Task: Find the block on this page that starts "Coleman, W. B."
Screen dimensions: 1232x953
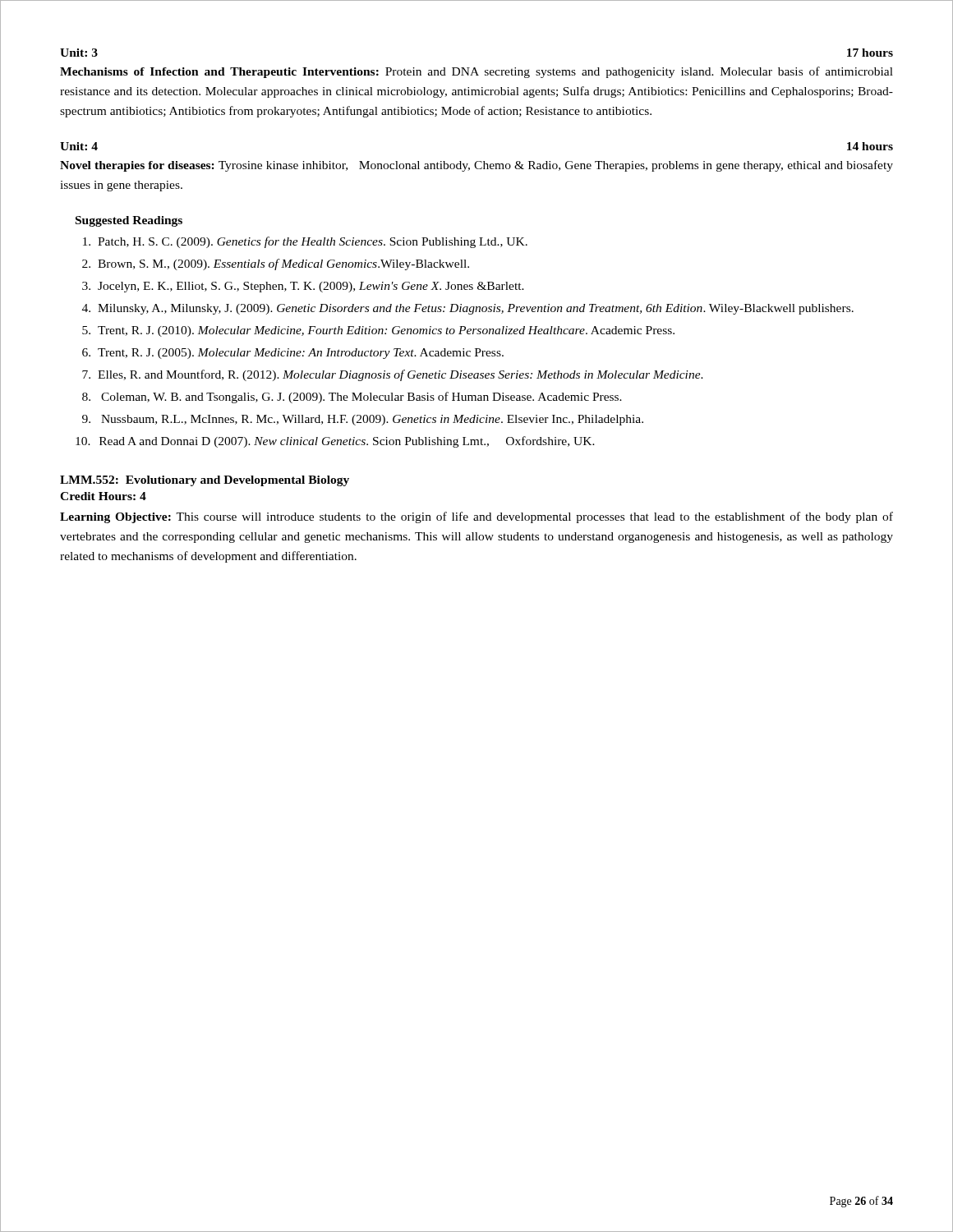Action: tap(360, 396)
